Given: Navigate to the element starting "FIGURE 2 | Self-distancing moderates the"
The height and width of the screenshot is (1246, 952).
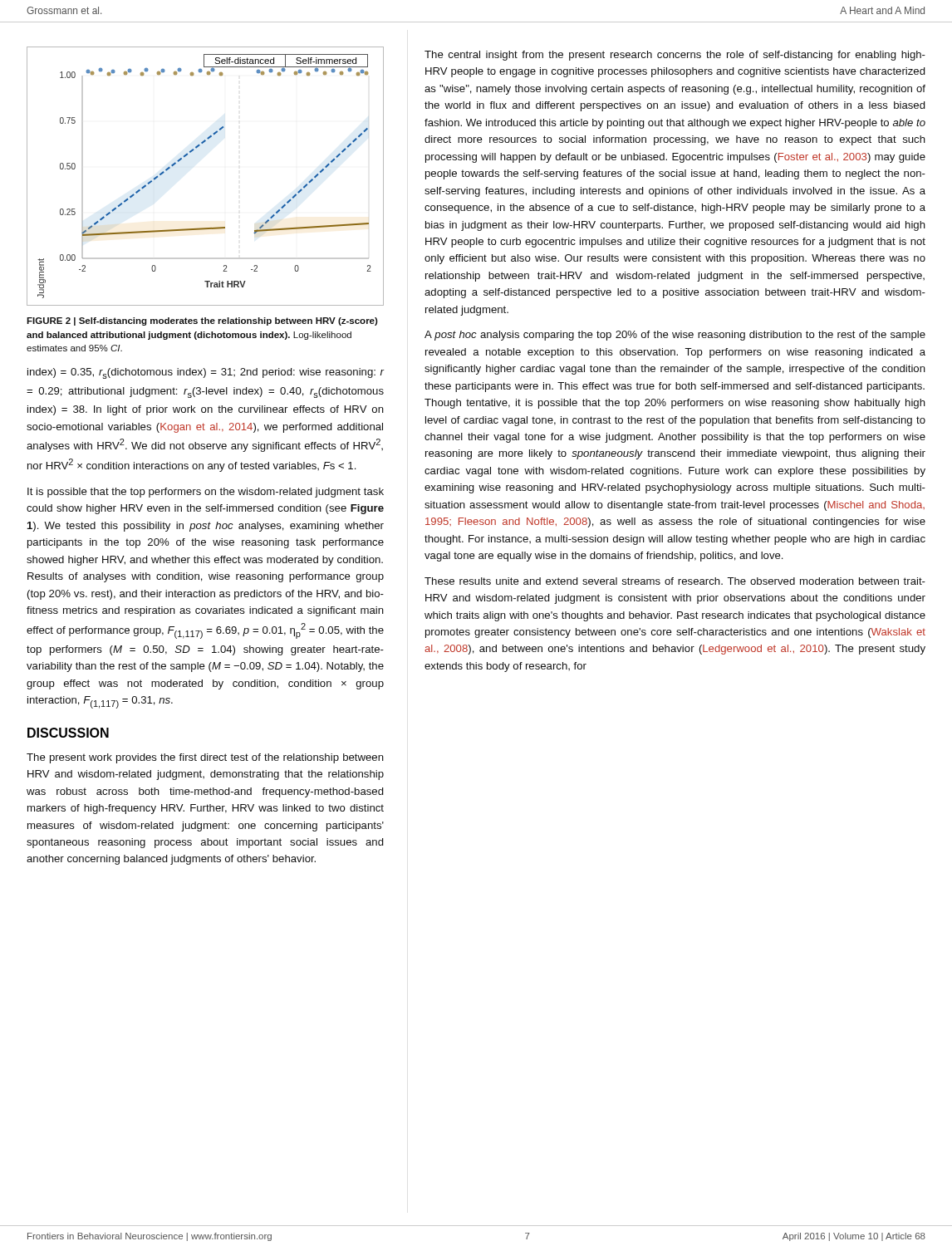Looking at the screenshot, I should [202, 334].
